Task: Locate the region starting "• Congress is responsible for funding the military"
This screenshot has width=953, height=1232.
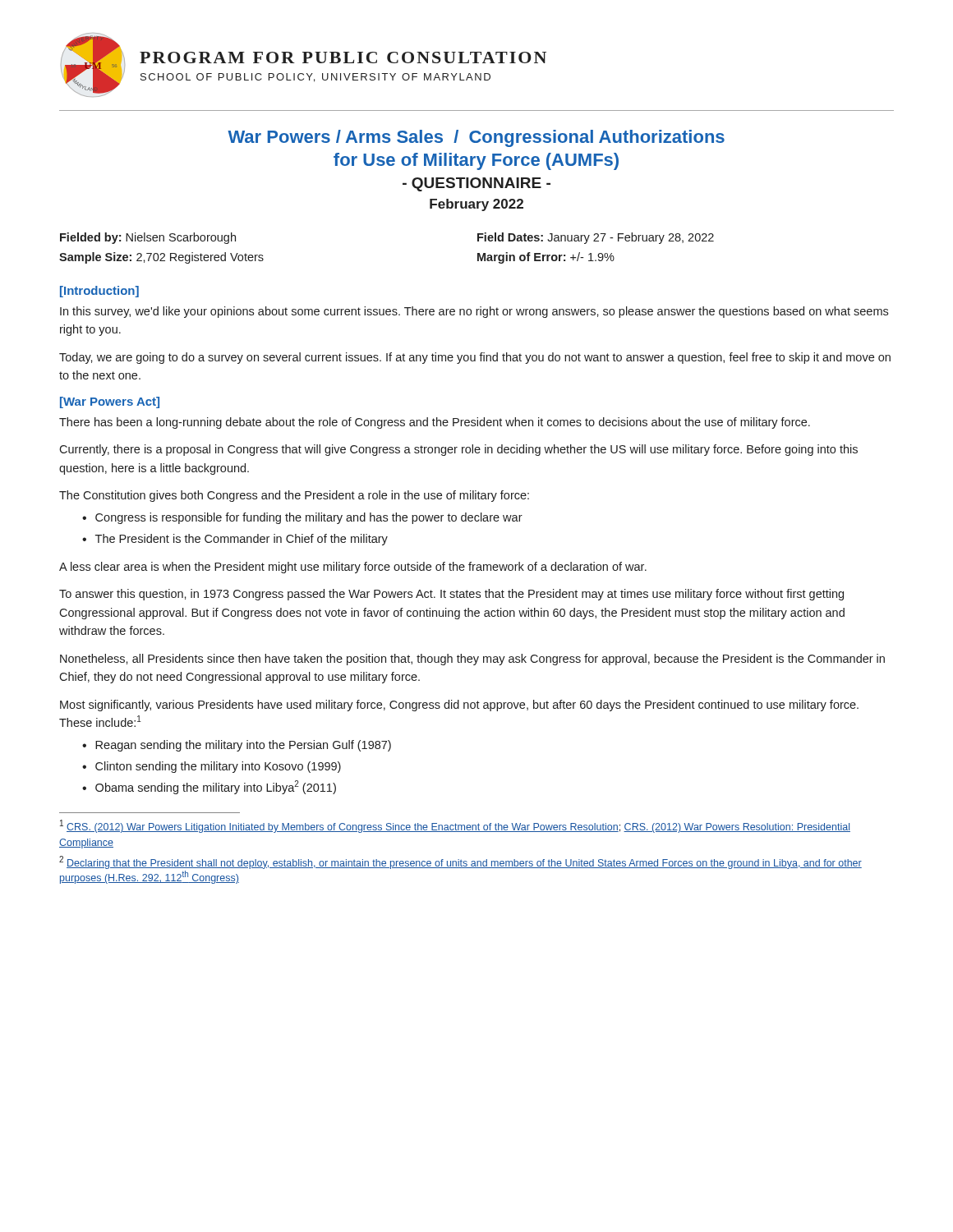Action: click(302, 518)
